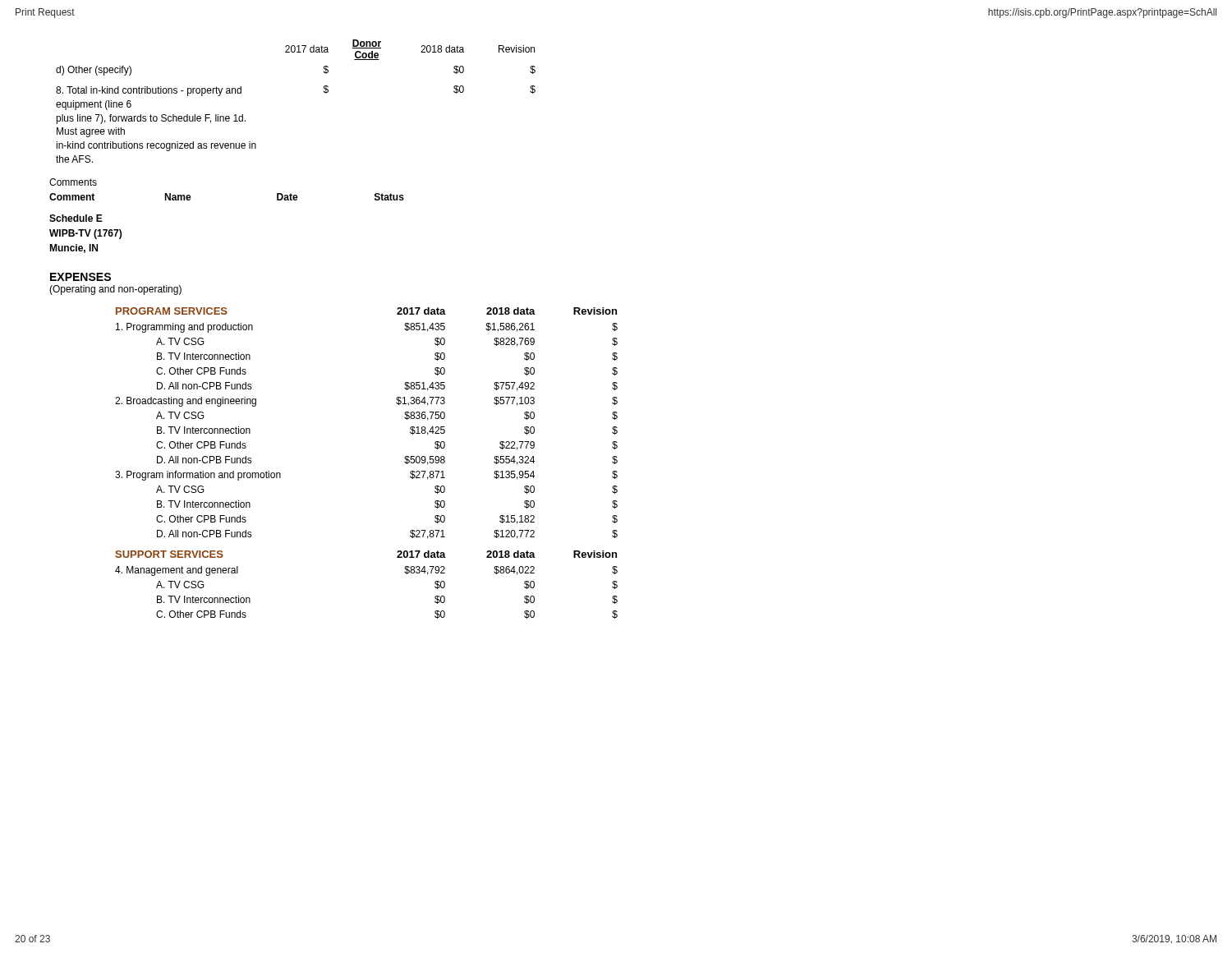Locate the table with the text "B. TV Interconnection"
This screenshot has height=953, width=1232.
click(x=616, y=461)
